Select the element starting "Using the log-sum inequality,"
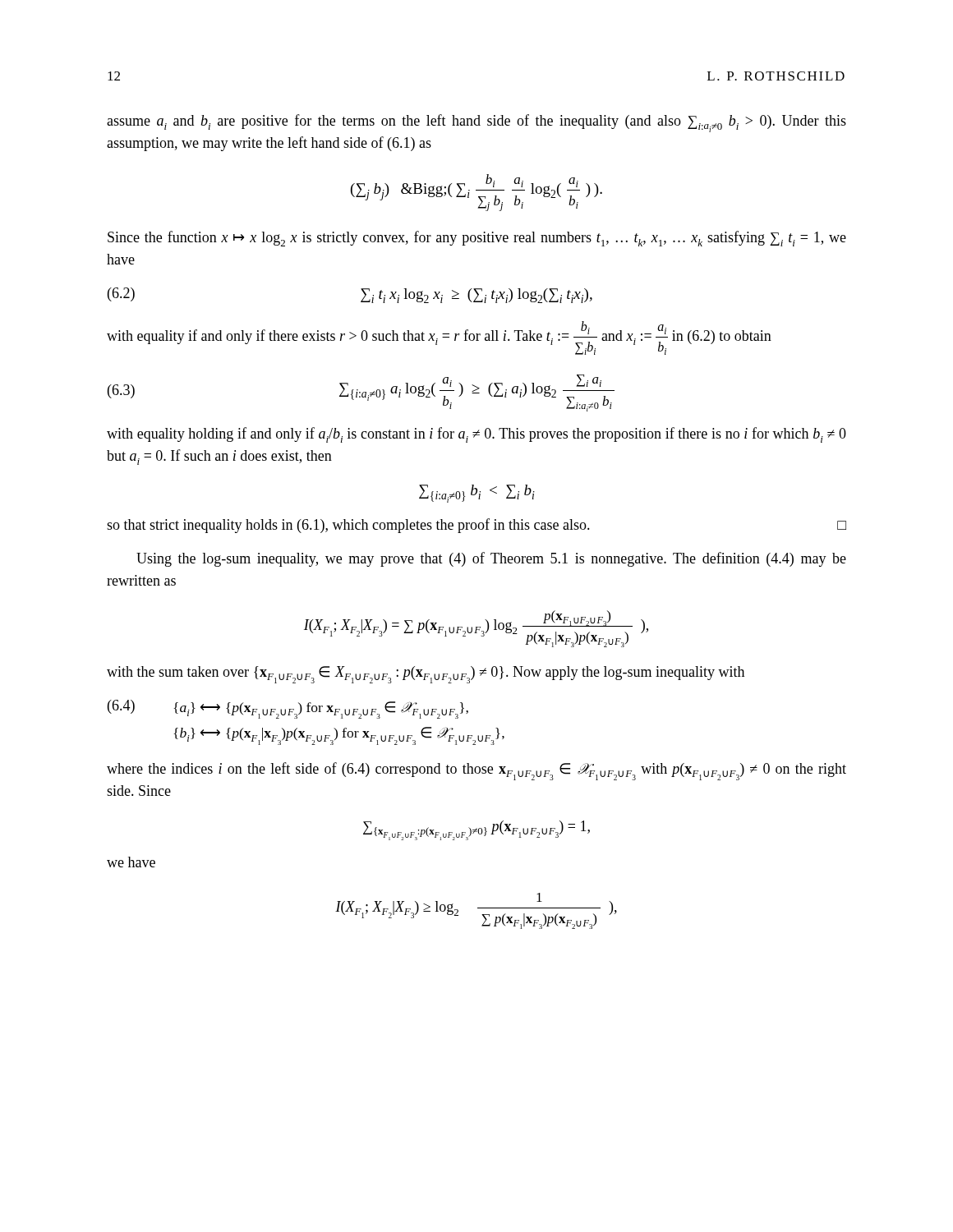 pyautogui.click(x=476, y=570)
